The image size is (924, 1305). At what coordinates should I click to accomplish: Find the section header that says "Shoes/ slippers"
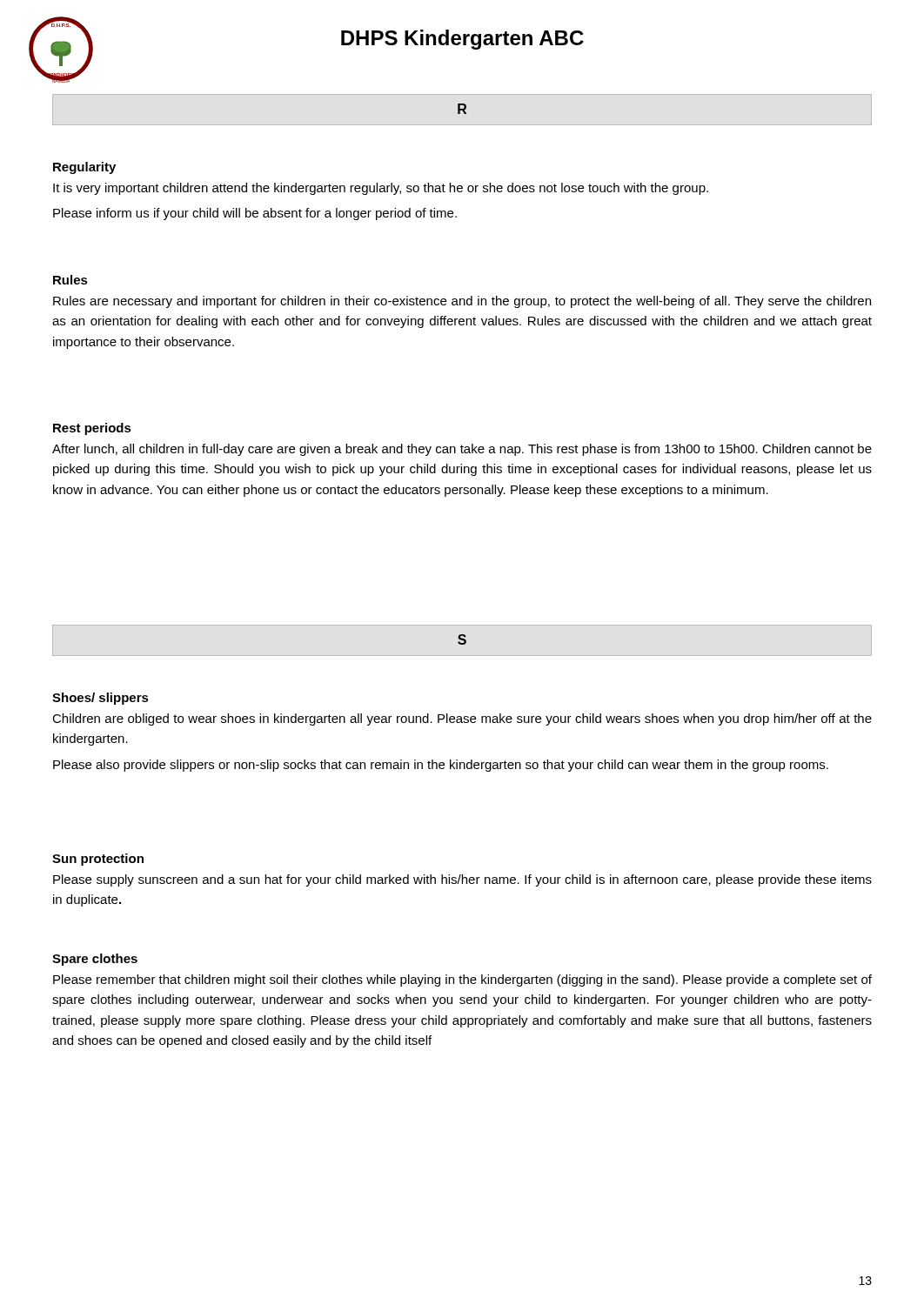coord(100,697)
